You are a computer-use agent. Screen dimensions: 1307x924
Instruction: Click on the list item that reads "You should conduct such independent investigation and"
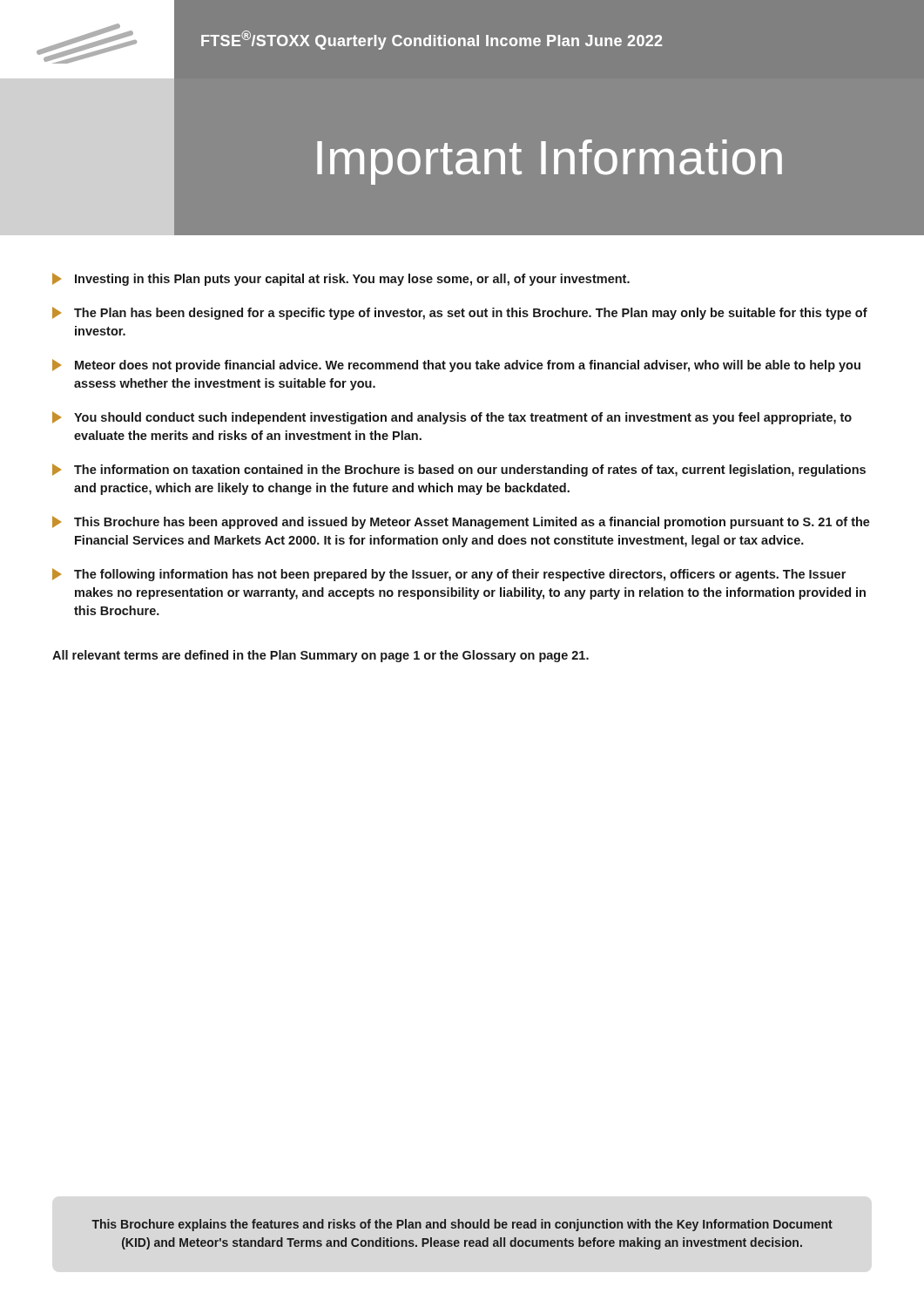462,427
